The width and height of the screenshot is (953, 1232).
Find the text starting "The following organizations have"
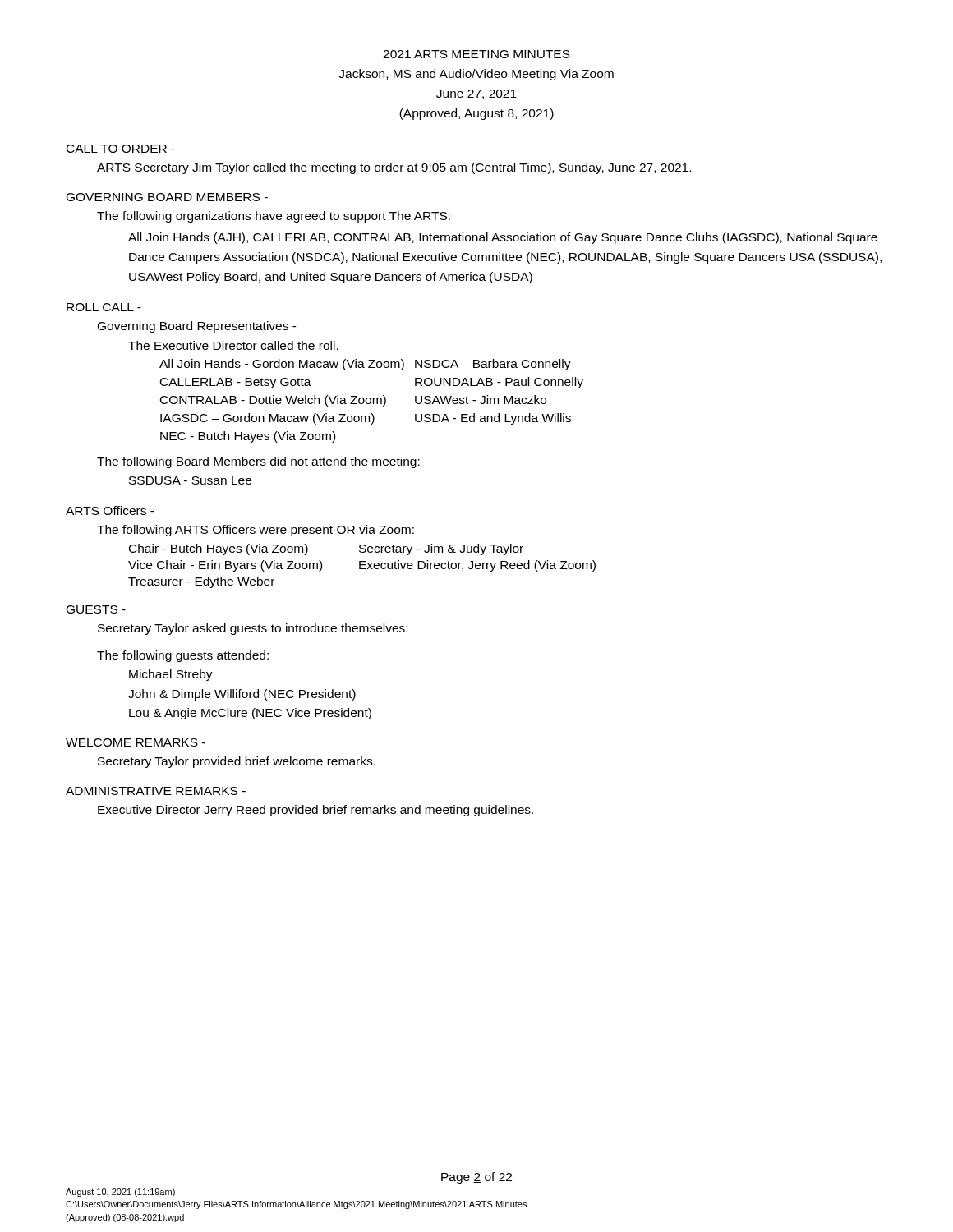pyautogui.click(x=274, y=216)
